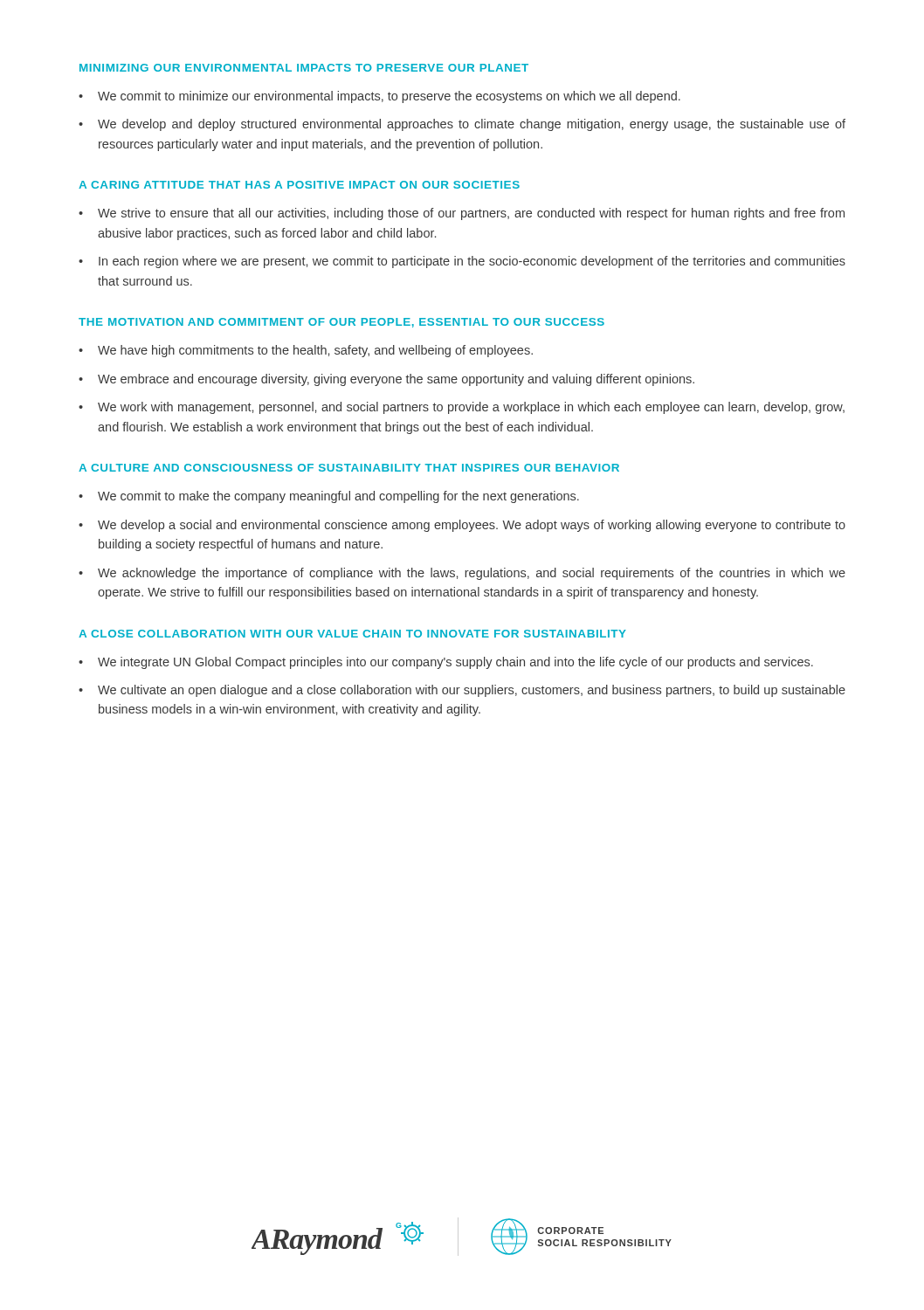Screen dimensions: 1310x924
Task: Click the section header that begins "THE MOTIVATION AND COMMITMENT OF OUR PEOPLE, ESSENTIAL"
Action: tap(342, 322)
